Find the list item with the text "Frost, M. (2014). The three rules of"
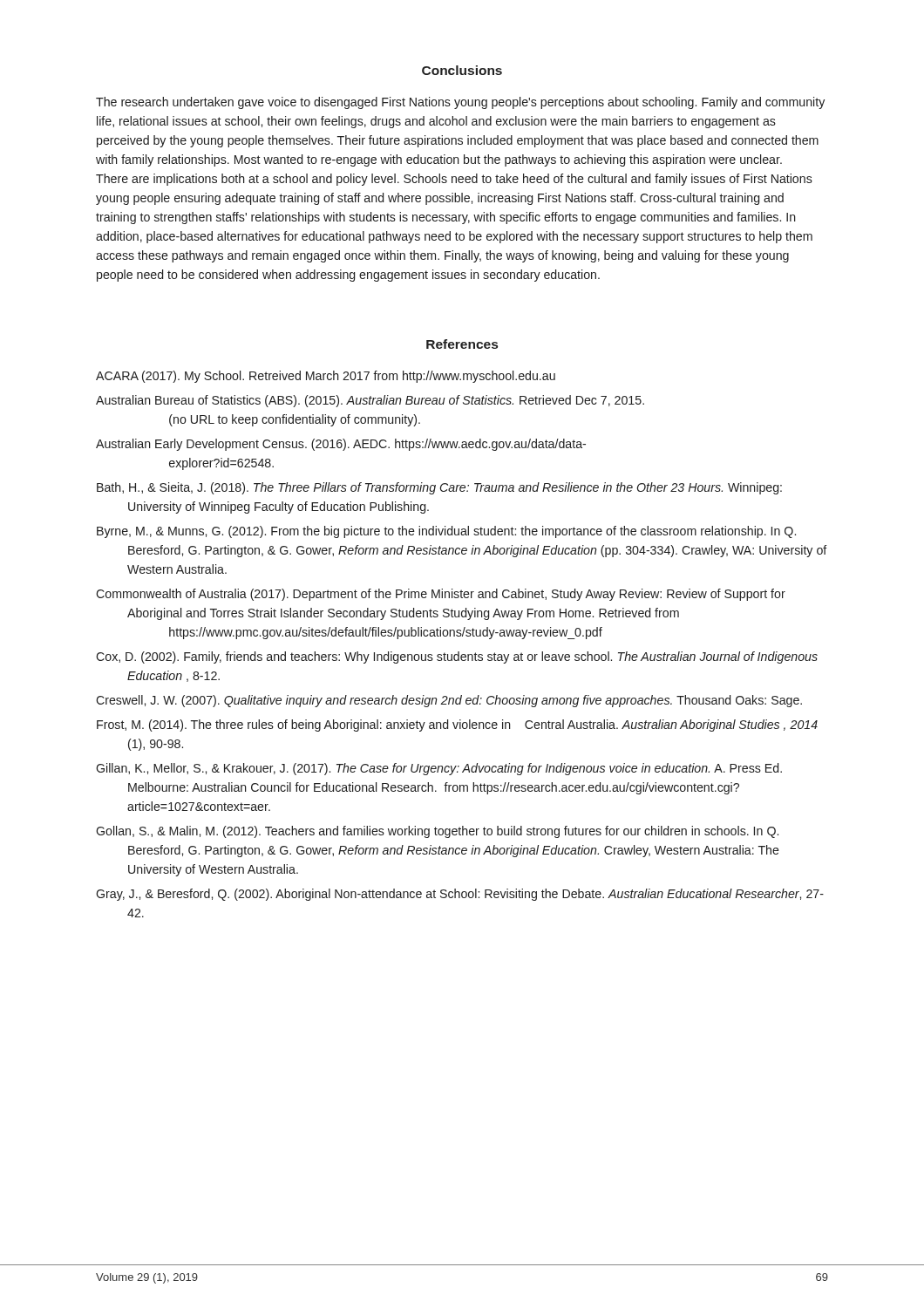Viewport: 924px width, 1308px height. 457,734
